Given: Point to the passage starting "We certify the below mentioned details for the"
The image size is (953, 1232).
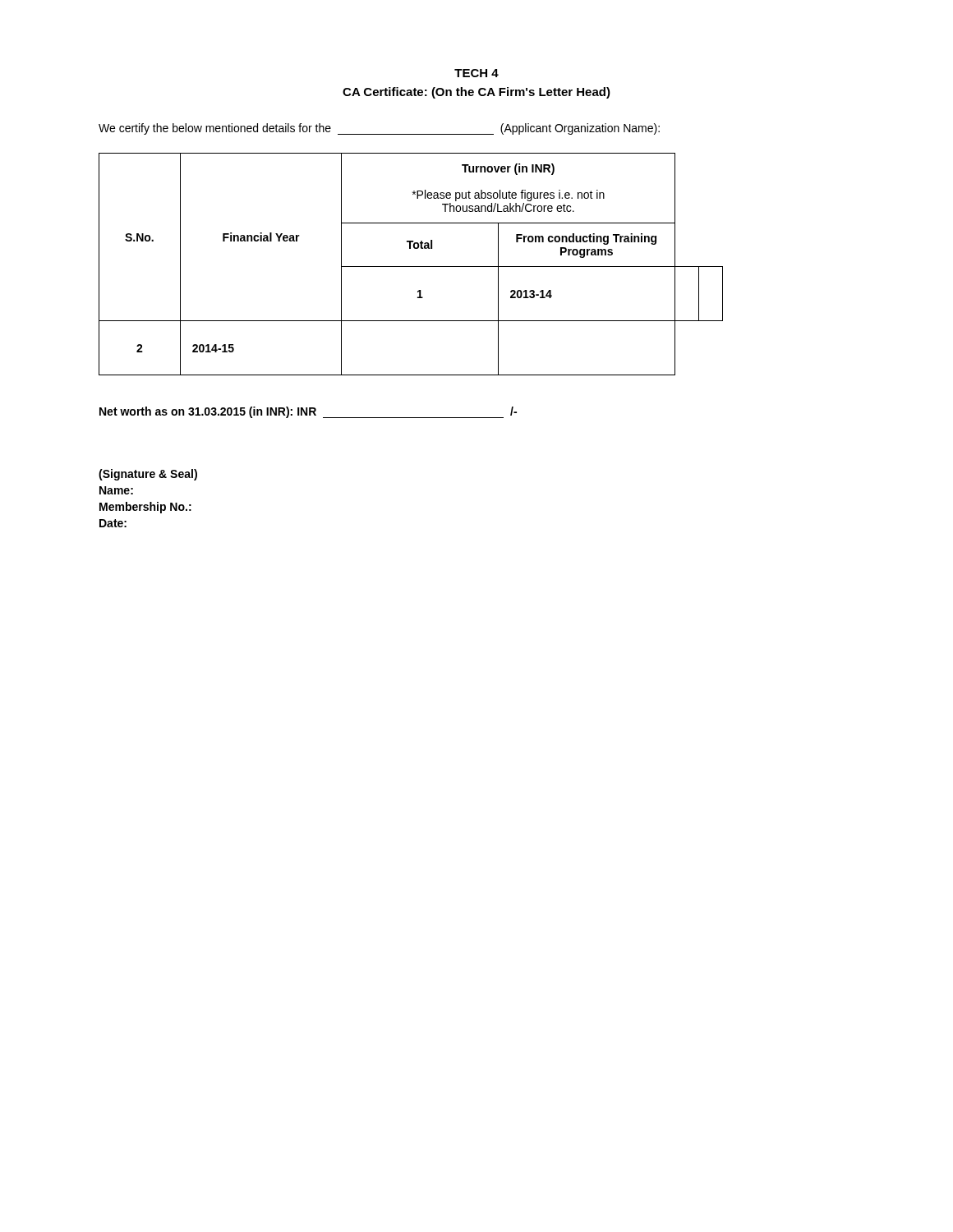Looking at the screenshot, I should point(380,128).
